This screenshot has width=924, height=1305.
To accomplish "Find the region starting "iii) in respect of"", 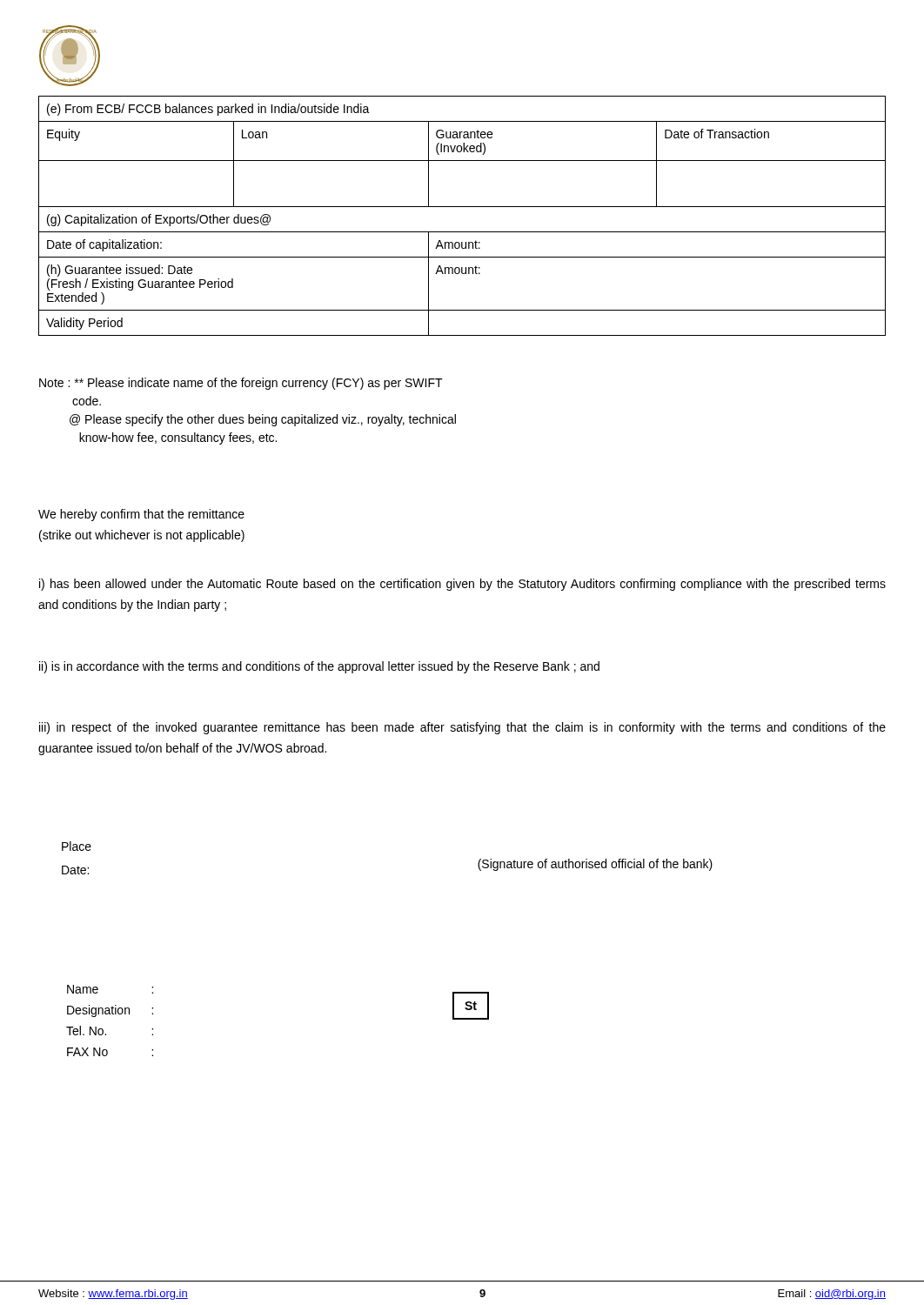I will (462, 738).
